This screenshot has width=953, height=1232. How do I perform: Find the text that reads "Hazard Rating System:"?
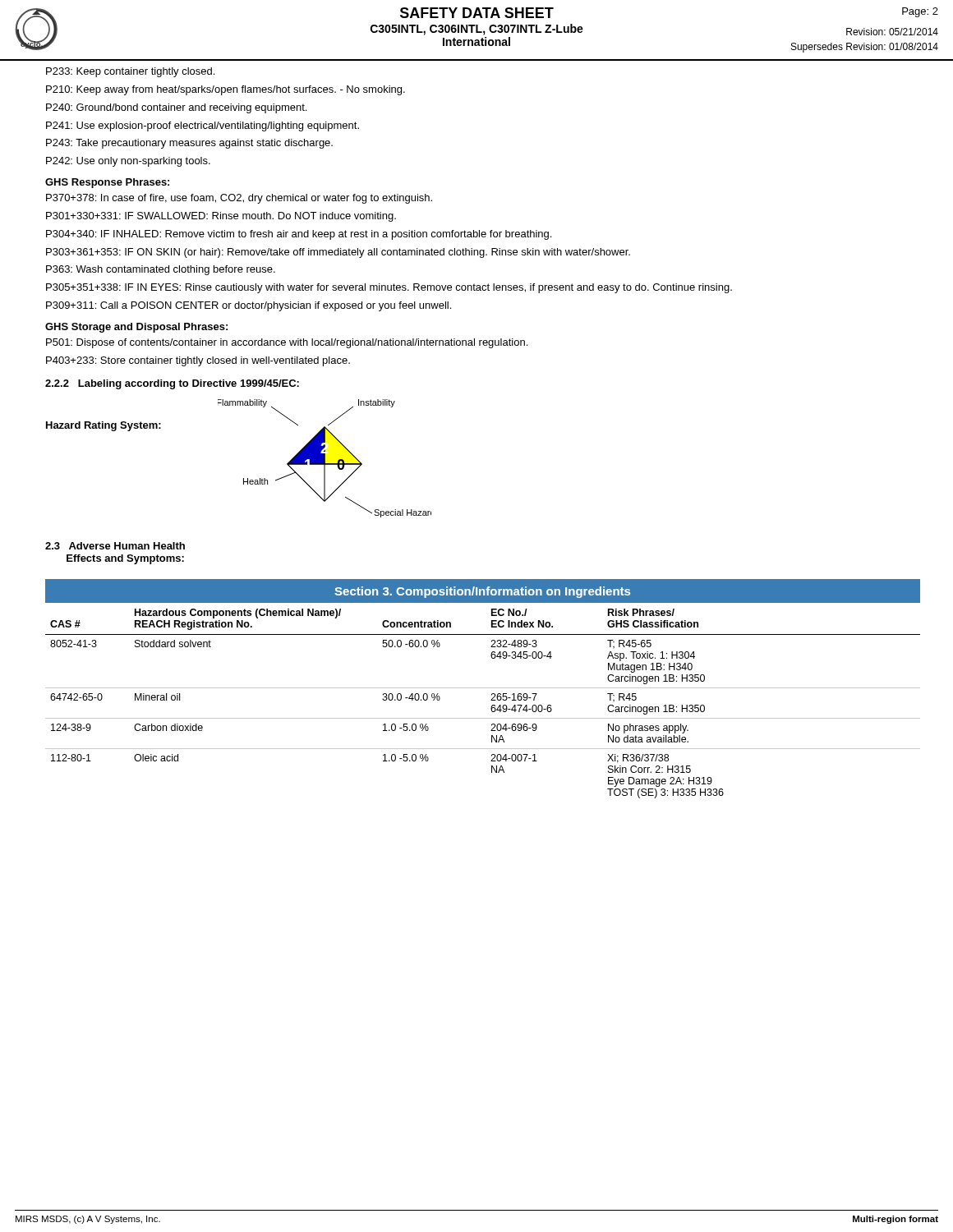click(x=103, y=425)
